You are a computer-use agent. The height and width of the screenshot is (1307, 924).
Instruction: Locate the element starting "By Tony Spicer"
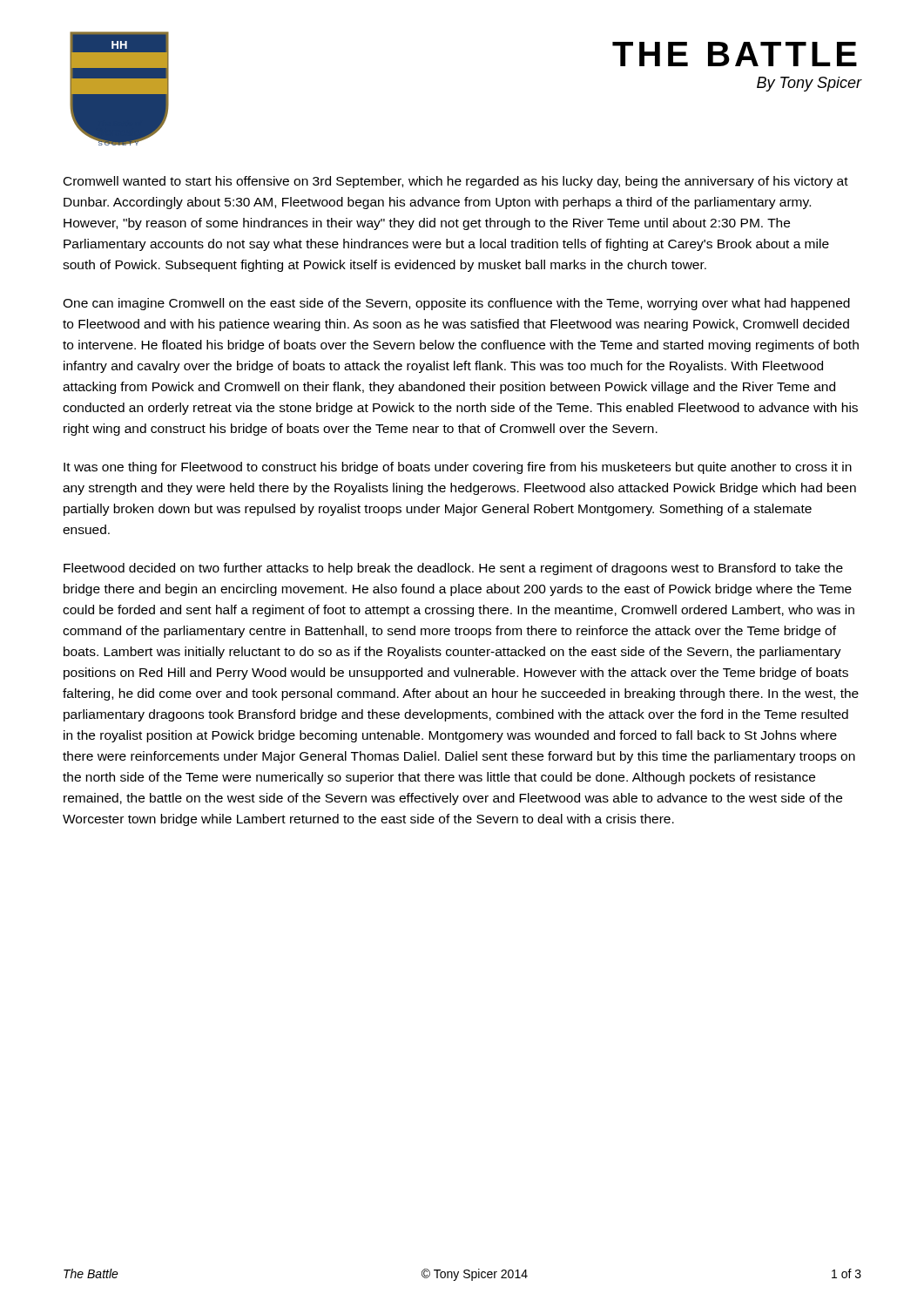809,83
